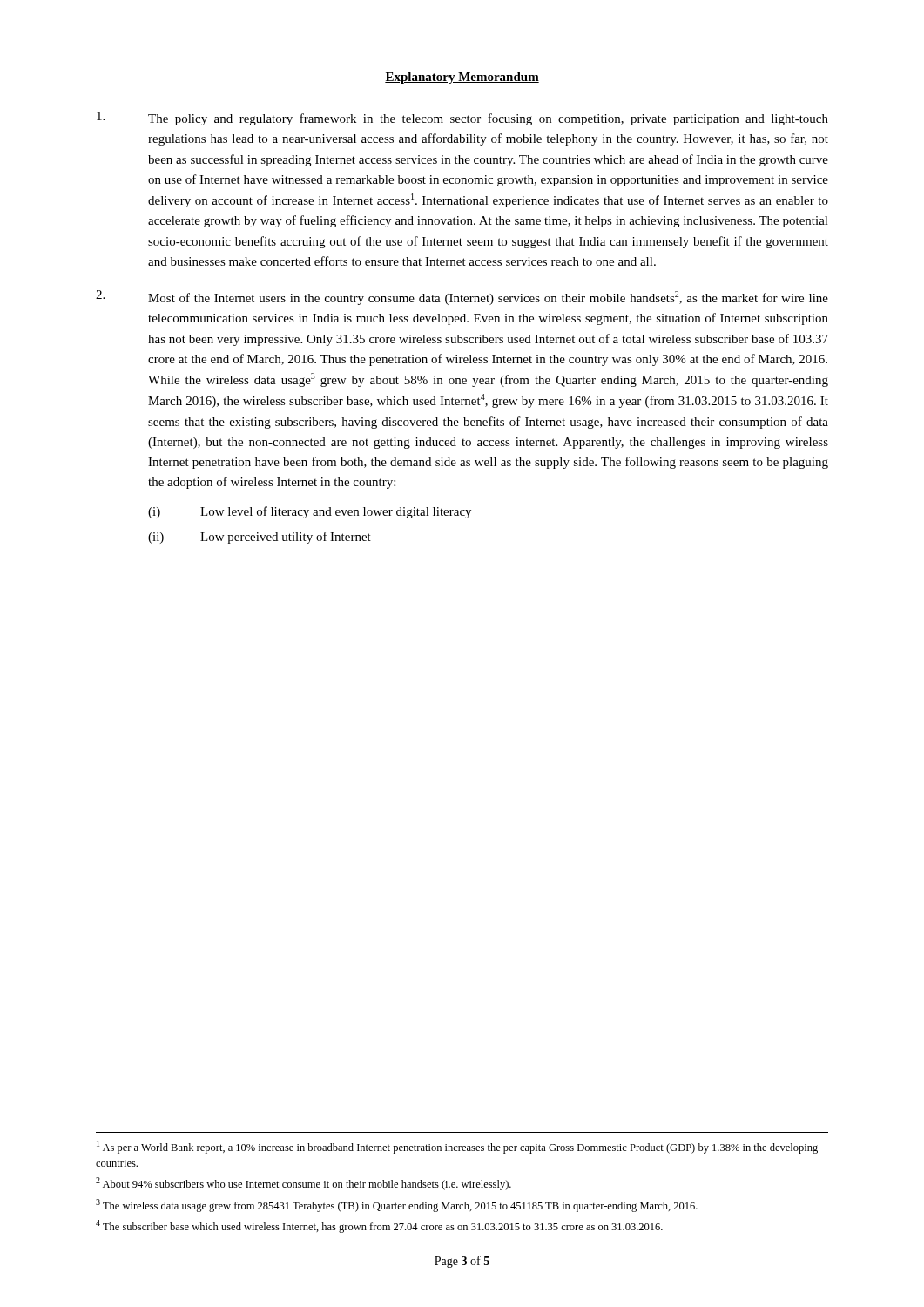This screenshot has width=924, height=1307.
Task: Find the block on this page that starts "4 The subscriber base"
Action: [379, 1226]
